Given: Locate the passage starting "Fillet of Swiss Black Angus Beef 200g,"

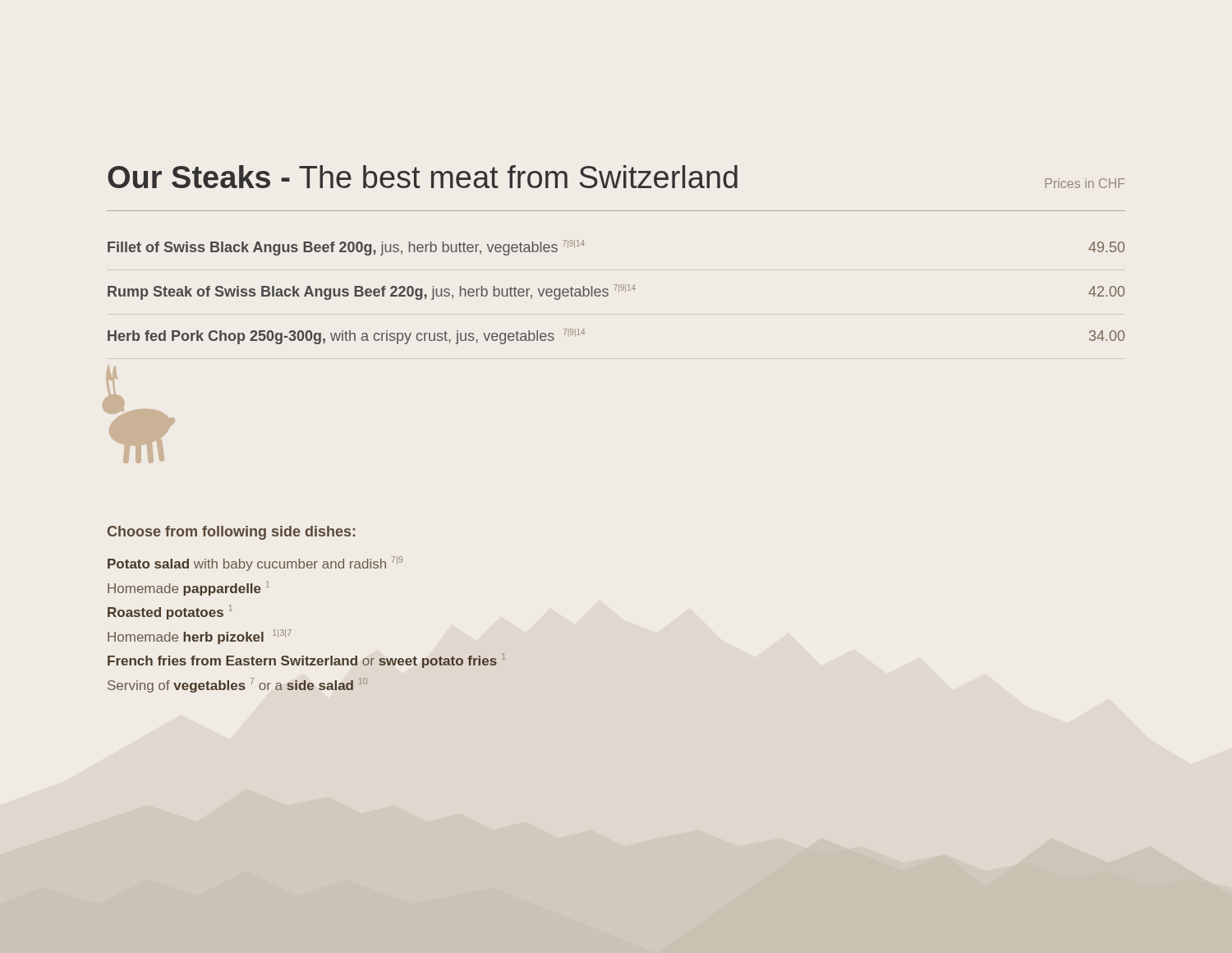Looking at the screenshot, I should (343, 248).
